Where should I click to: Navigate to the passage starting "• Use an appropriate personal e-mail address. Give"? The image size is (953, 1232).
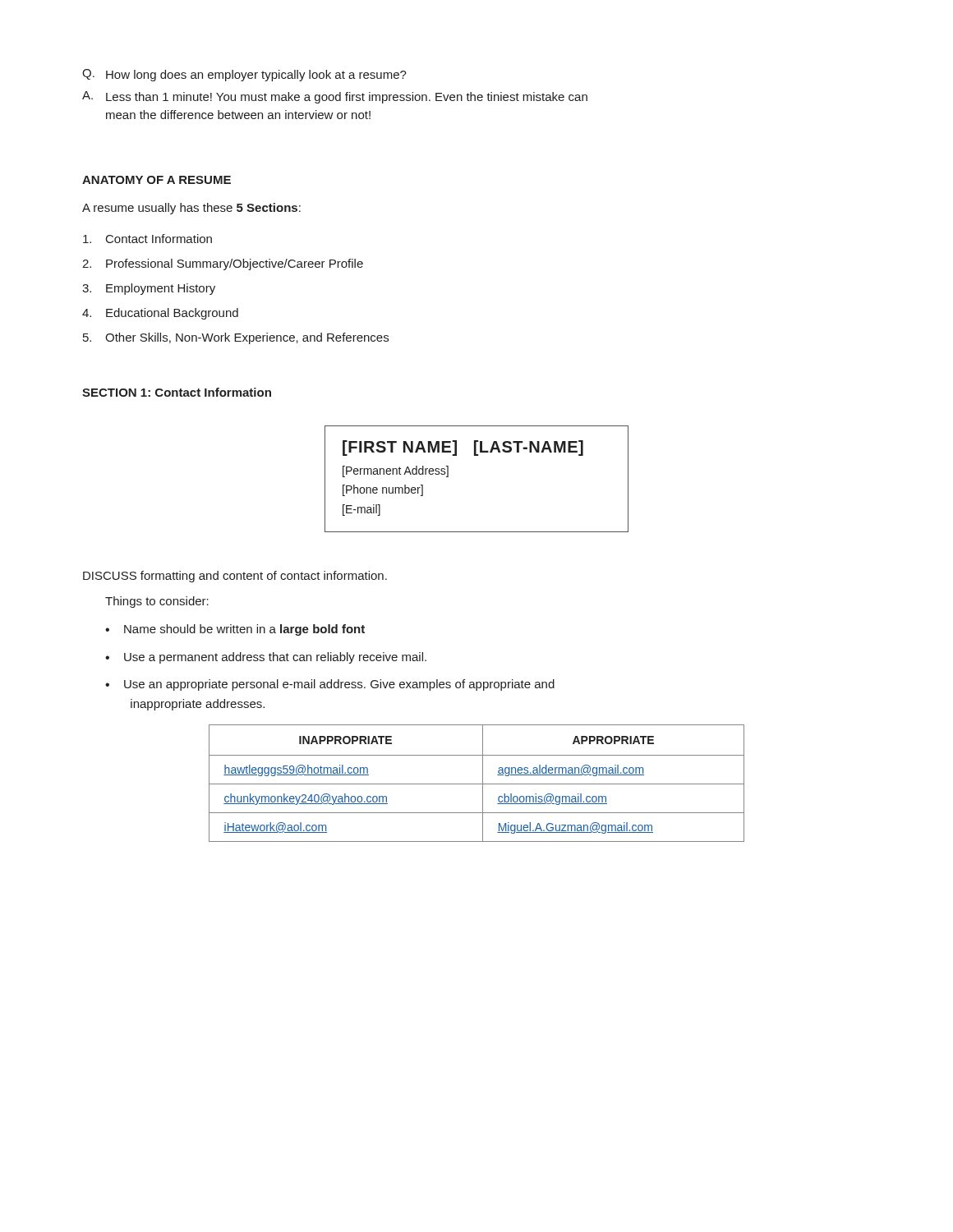coord(488,694)
